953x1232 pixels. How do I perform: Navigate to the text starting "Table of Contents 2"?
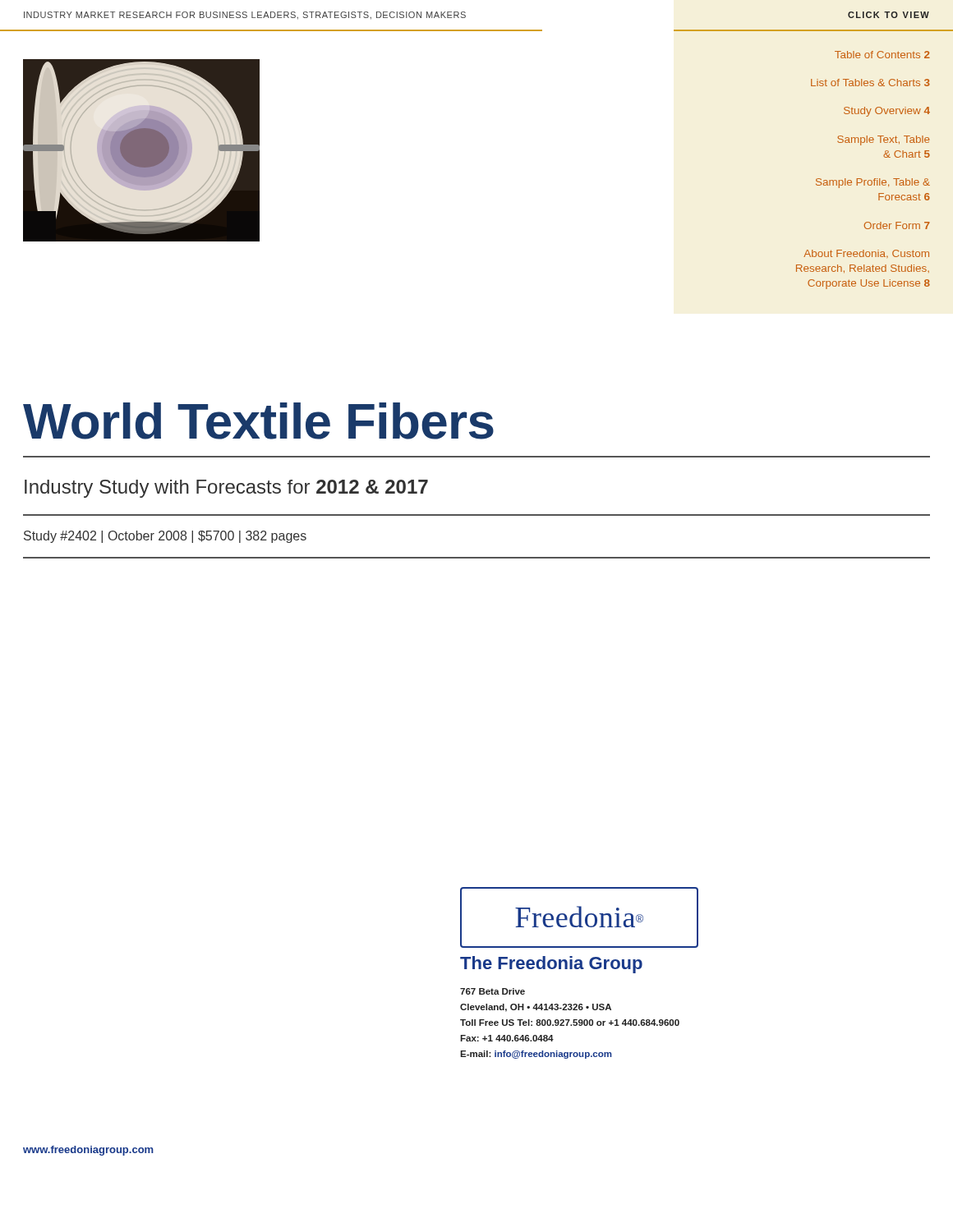[x=882, y=55]
